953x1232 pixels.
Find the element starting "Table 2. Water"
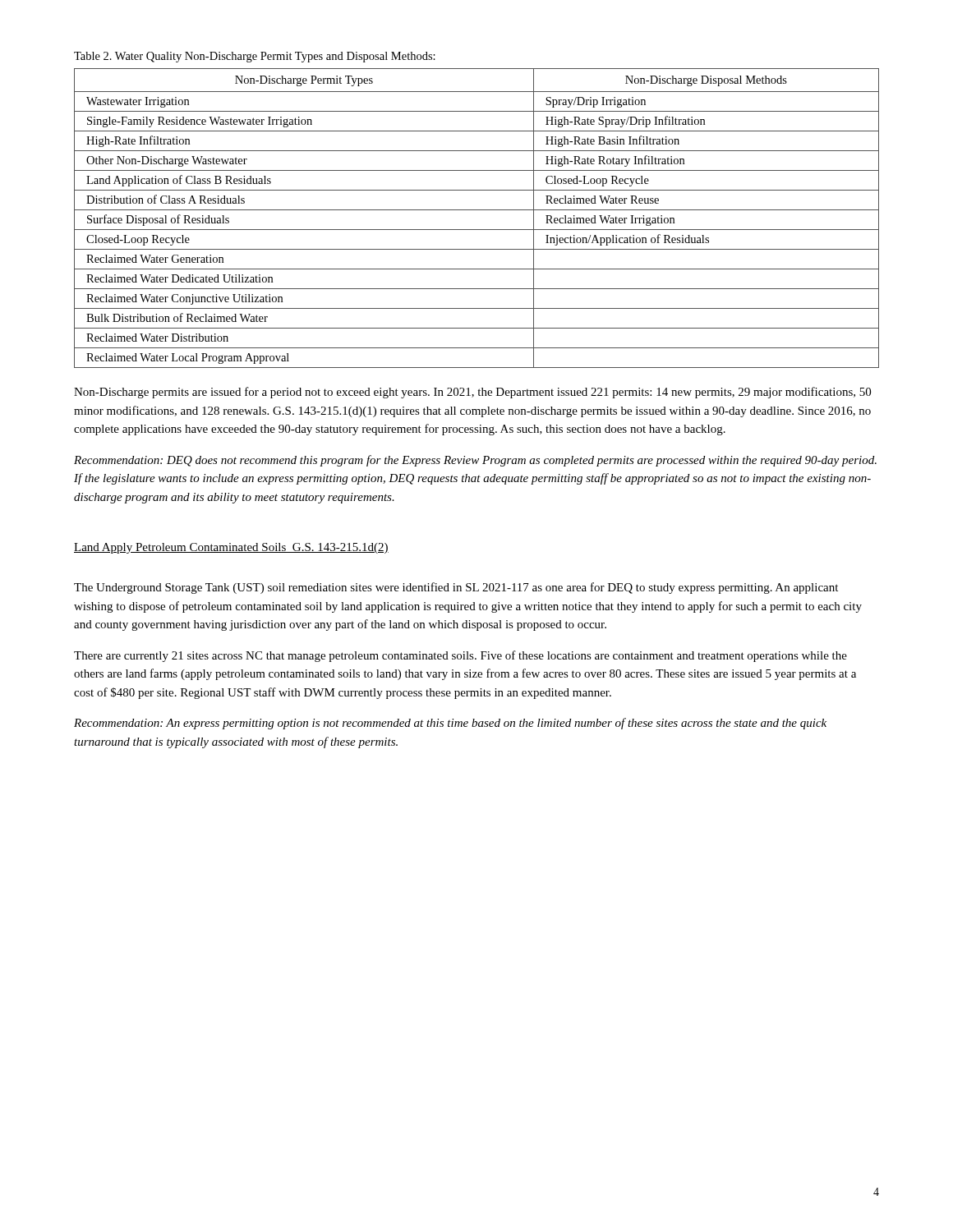point(255,56)
